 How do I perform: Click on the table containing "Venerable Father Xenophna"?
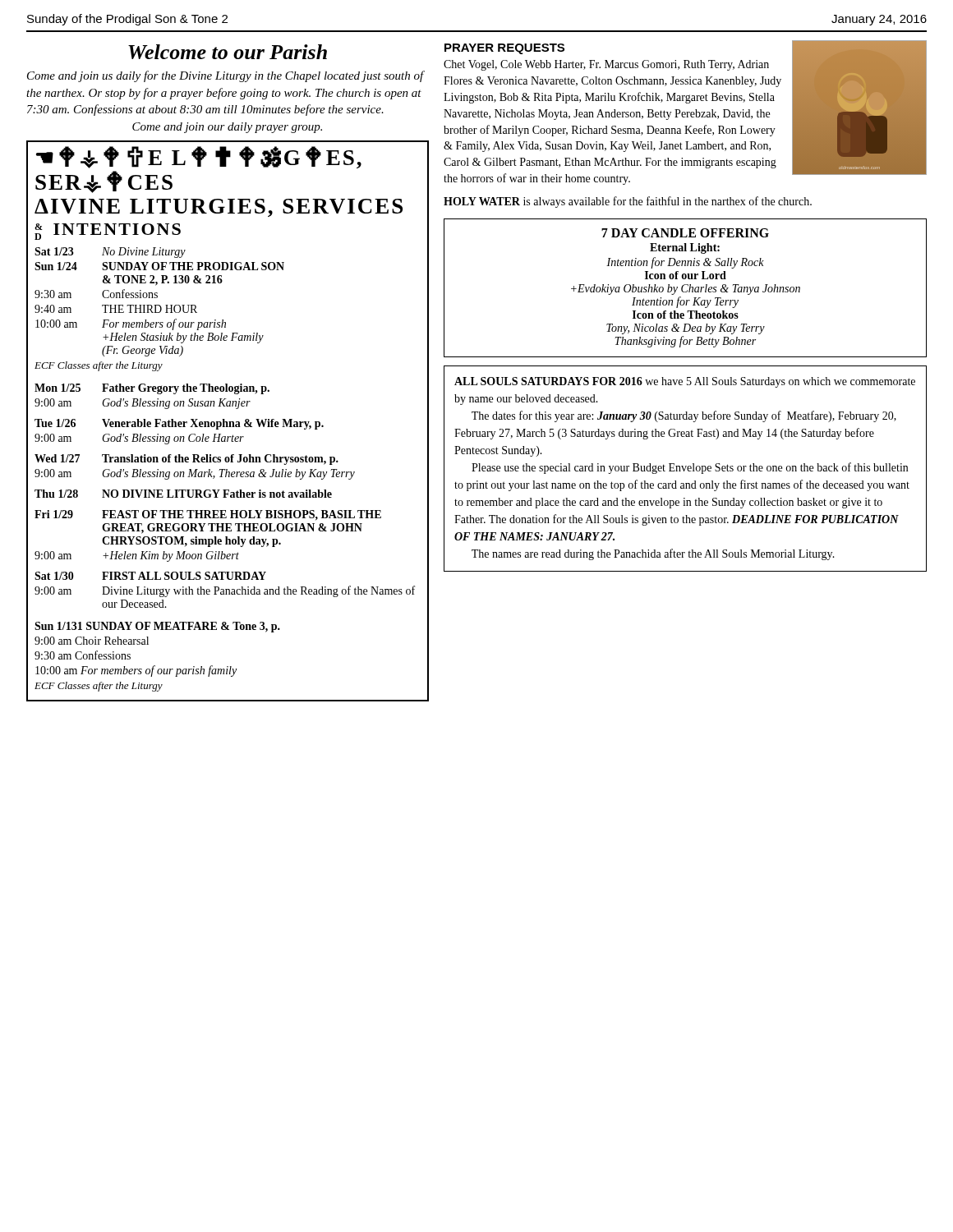(x=228, y=469)
